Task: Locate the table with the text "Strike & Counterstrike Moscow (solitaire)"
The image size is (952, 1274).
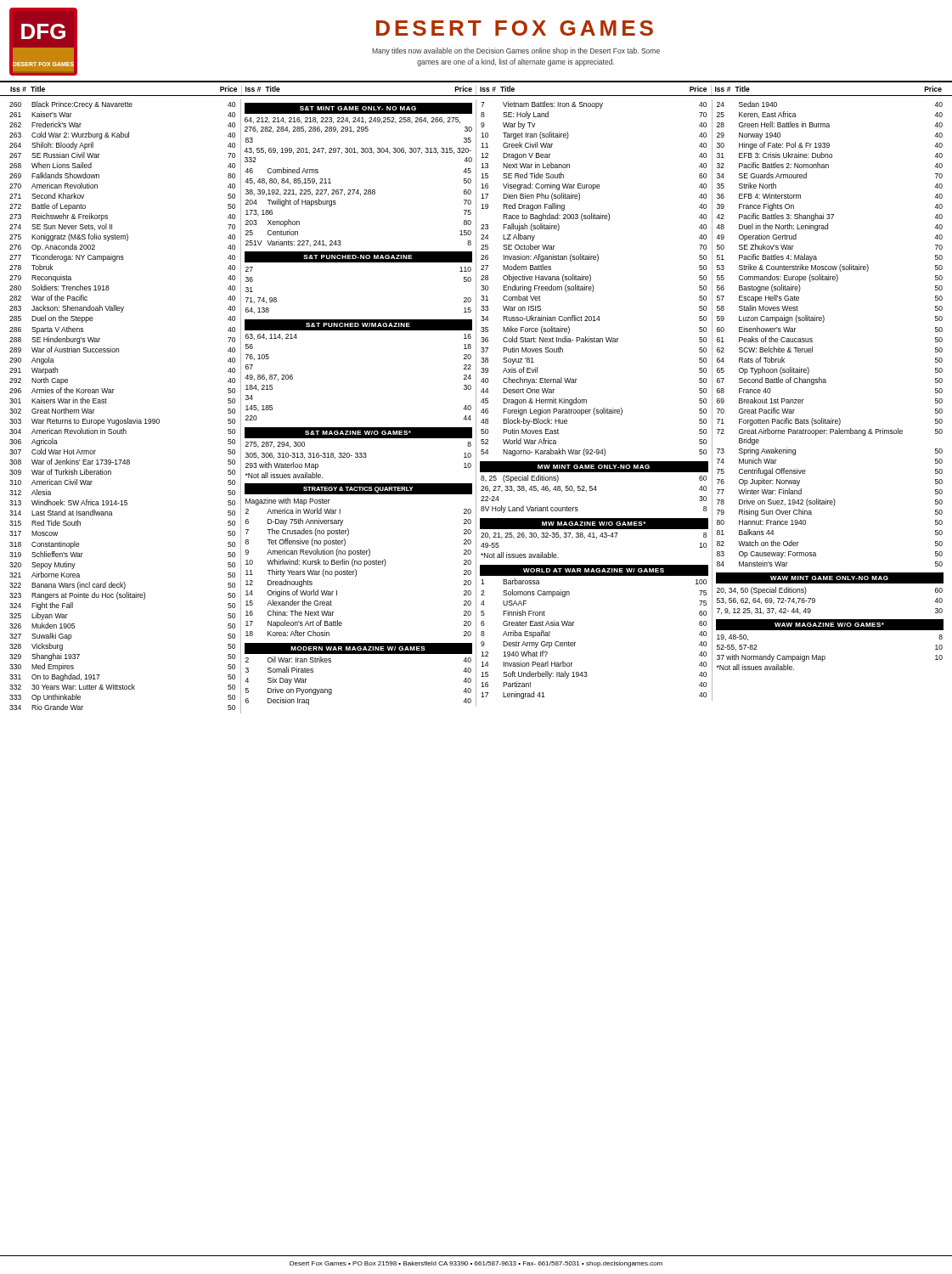Action: [830, 334]
